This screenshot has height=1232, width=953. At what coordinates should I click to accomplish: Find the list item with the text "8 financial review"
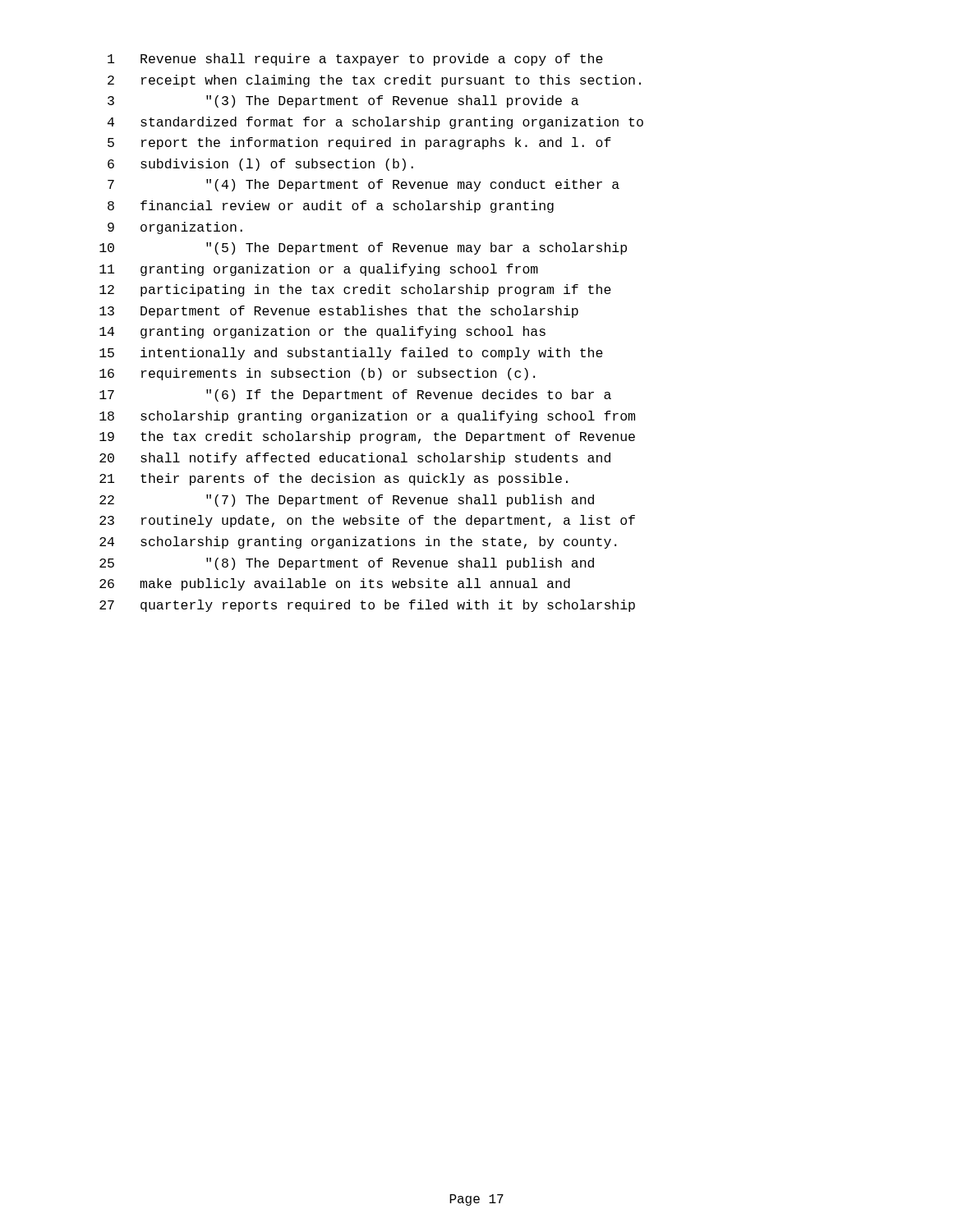(x=476, y=207)
